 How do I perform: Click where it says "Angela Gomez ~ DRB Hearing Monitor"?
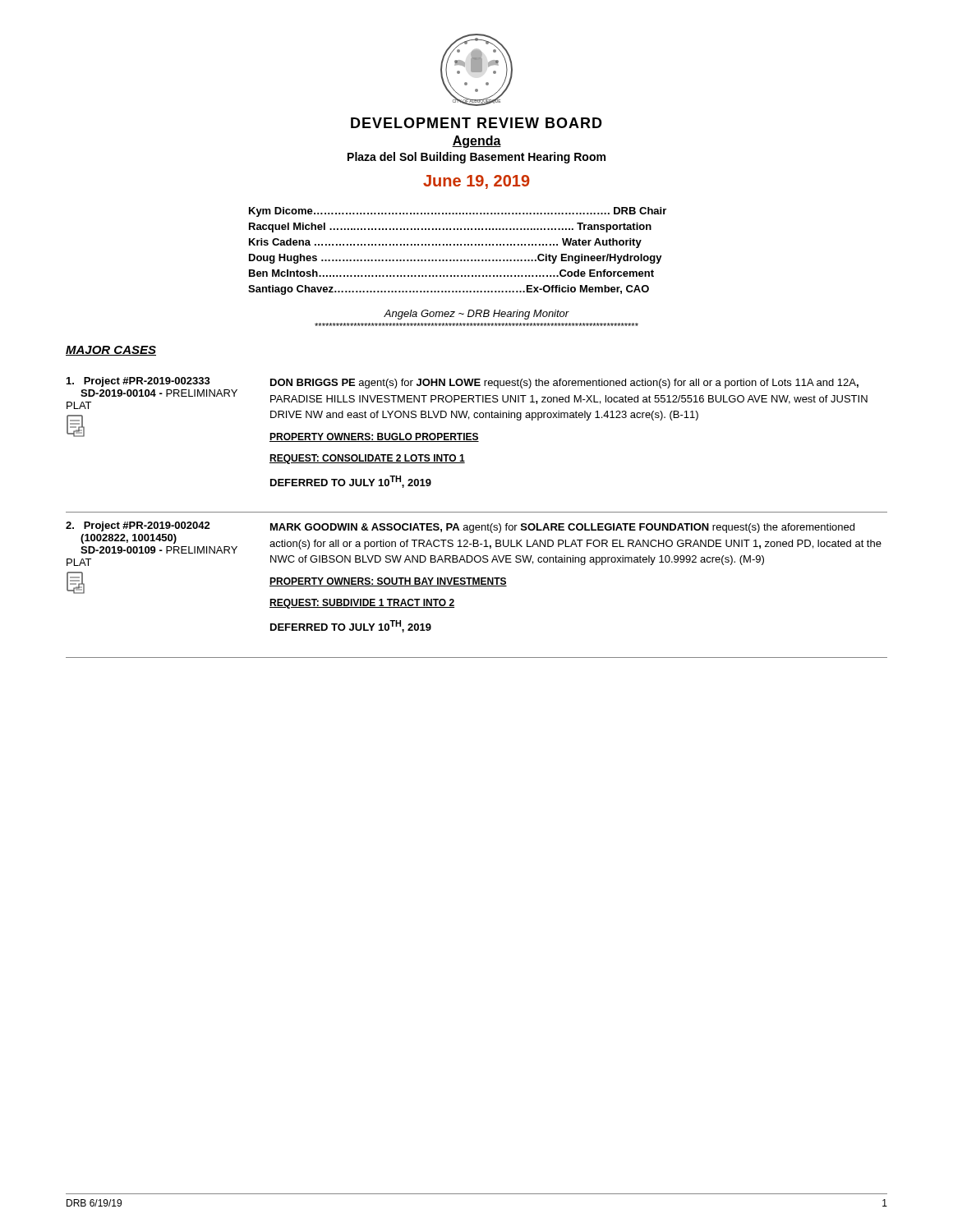476,313
